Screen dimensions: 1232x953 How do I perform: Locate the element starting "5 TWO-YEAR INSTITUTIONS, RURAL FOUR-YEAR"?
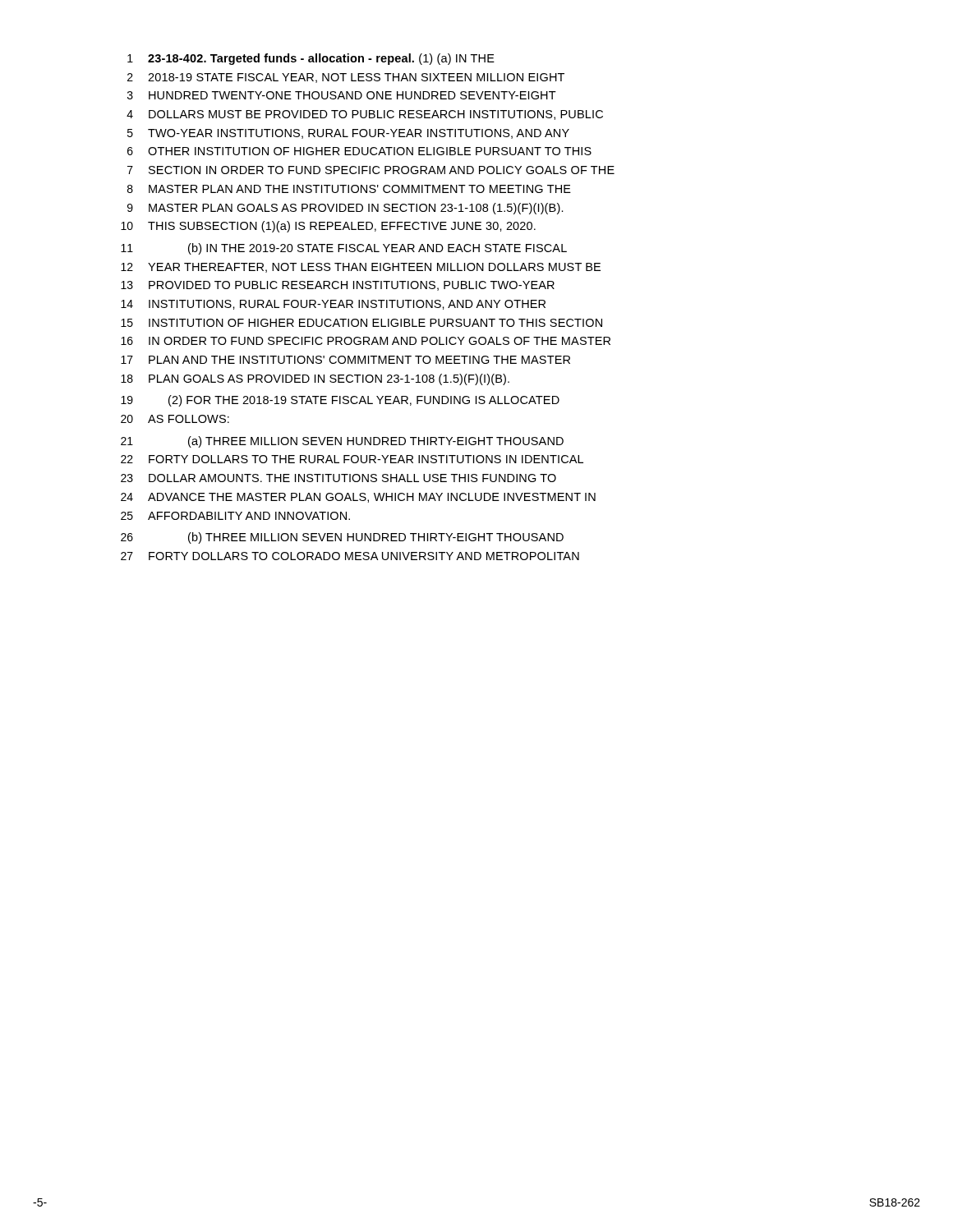pos(485,133)
